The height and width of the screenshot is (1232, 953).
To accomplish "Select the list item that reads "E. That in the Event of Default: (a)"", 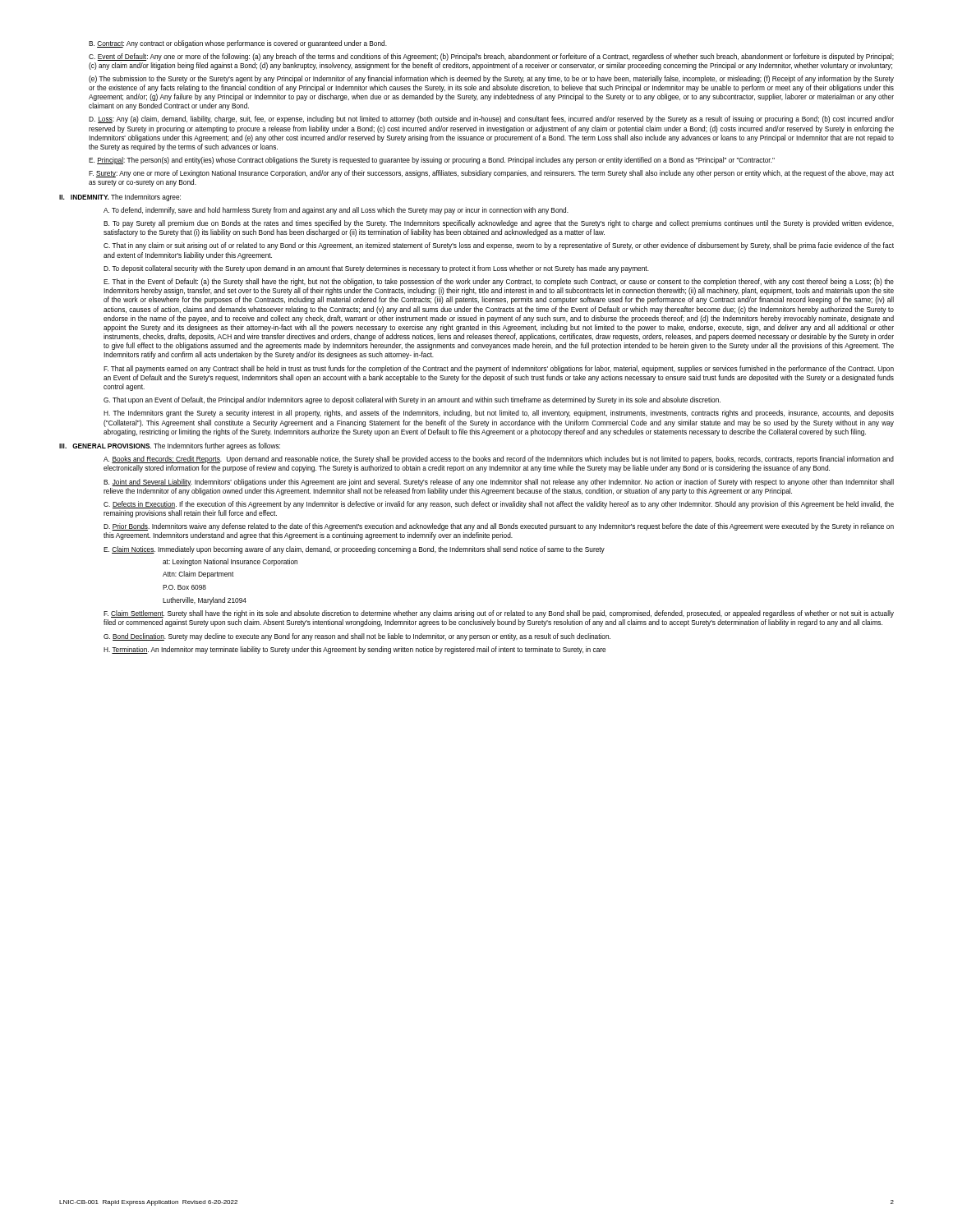I will click(499, 319).
